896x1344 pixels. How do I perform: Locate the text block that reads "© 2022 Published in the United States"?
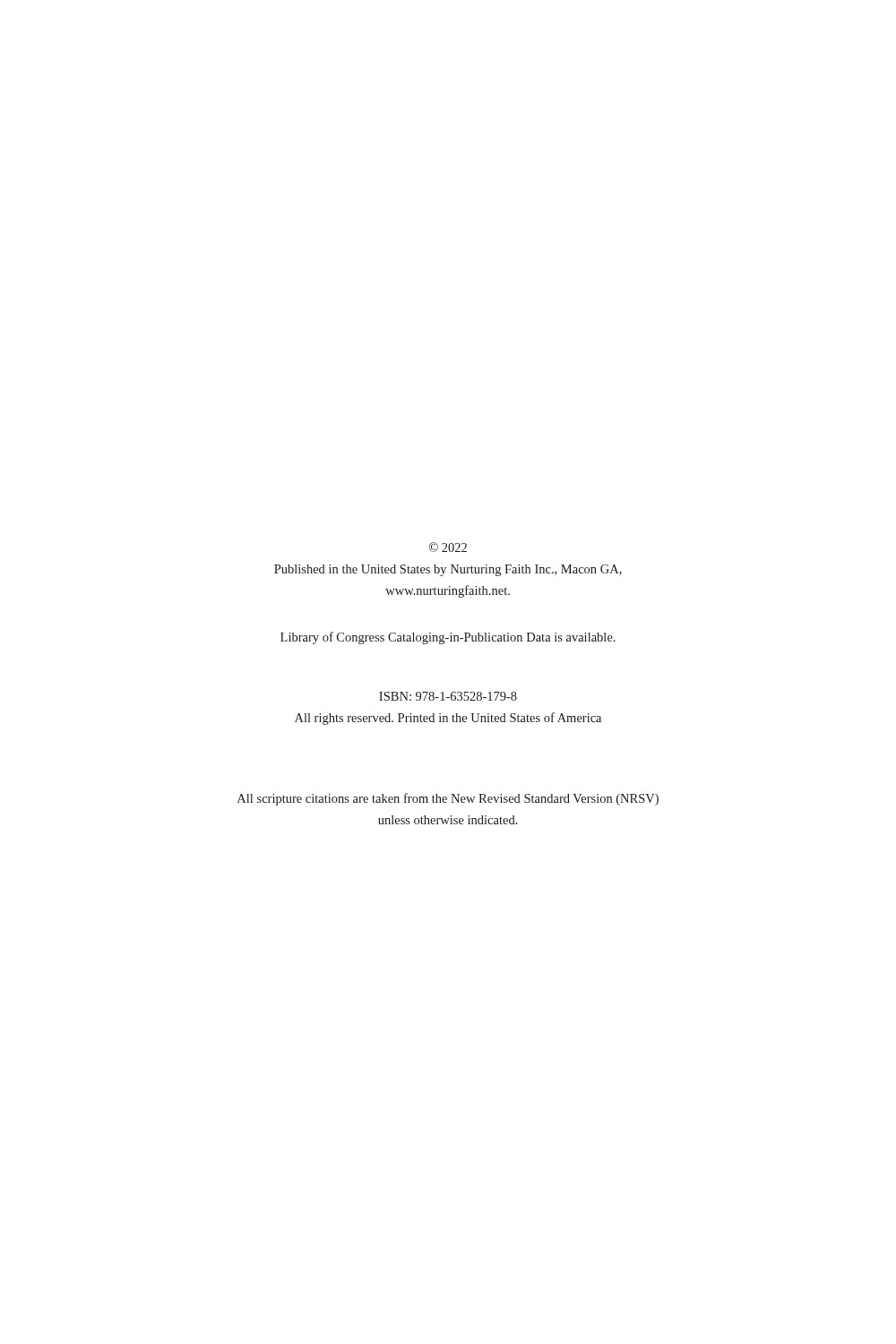[448, 569]
